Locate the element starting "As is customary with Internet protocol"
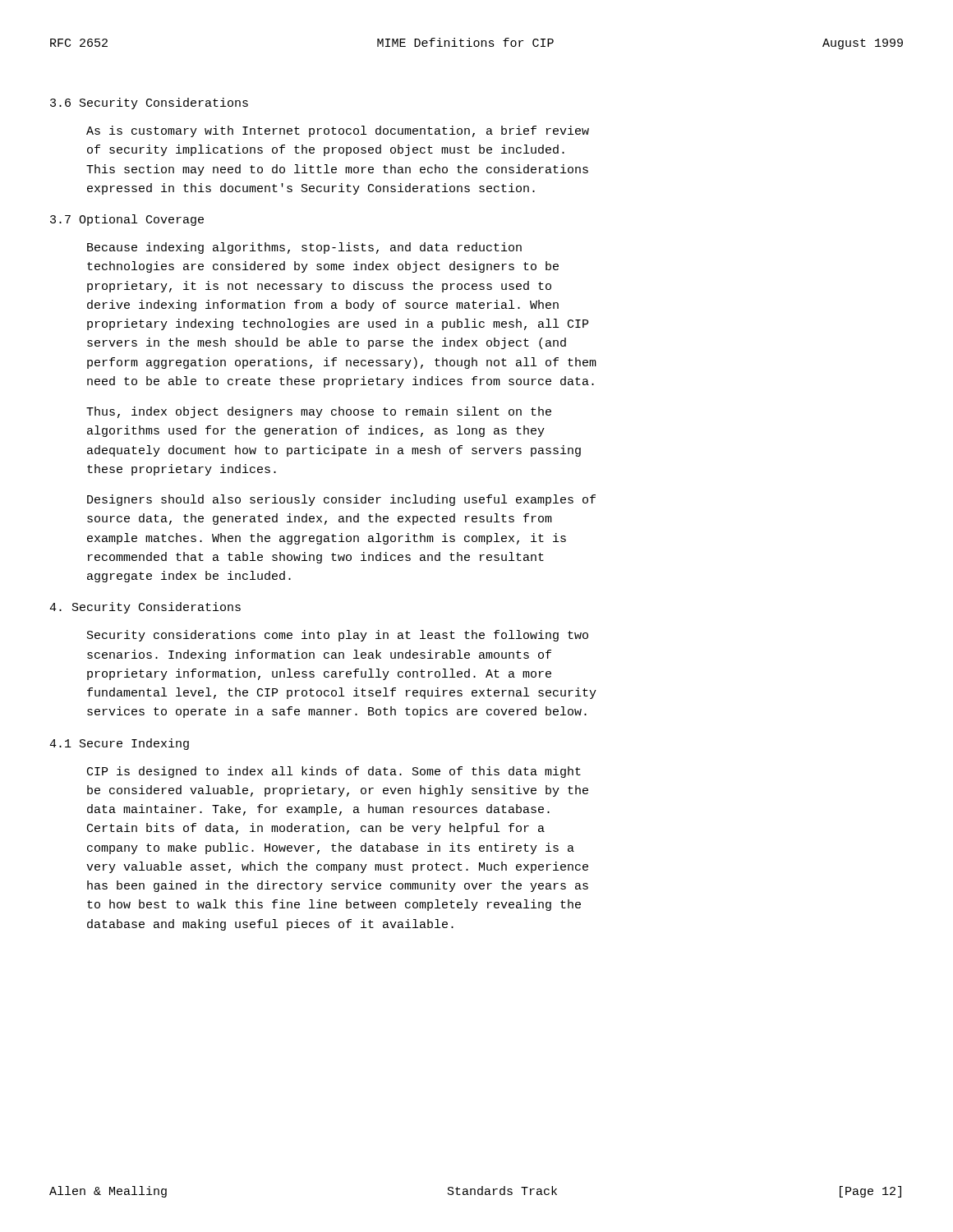Image resolution: width=953 pixels, height=1232 pixels. click(x=338, y=160)
